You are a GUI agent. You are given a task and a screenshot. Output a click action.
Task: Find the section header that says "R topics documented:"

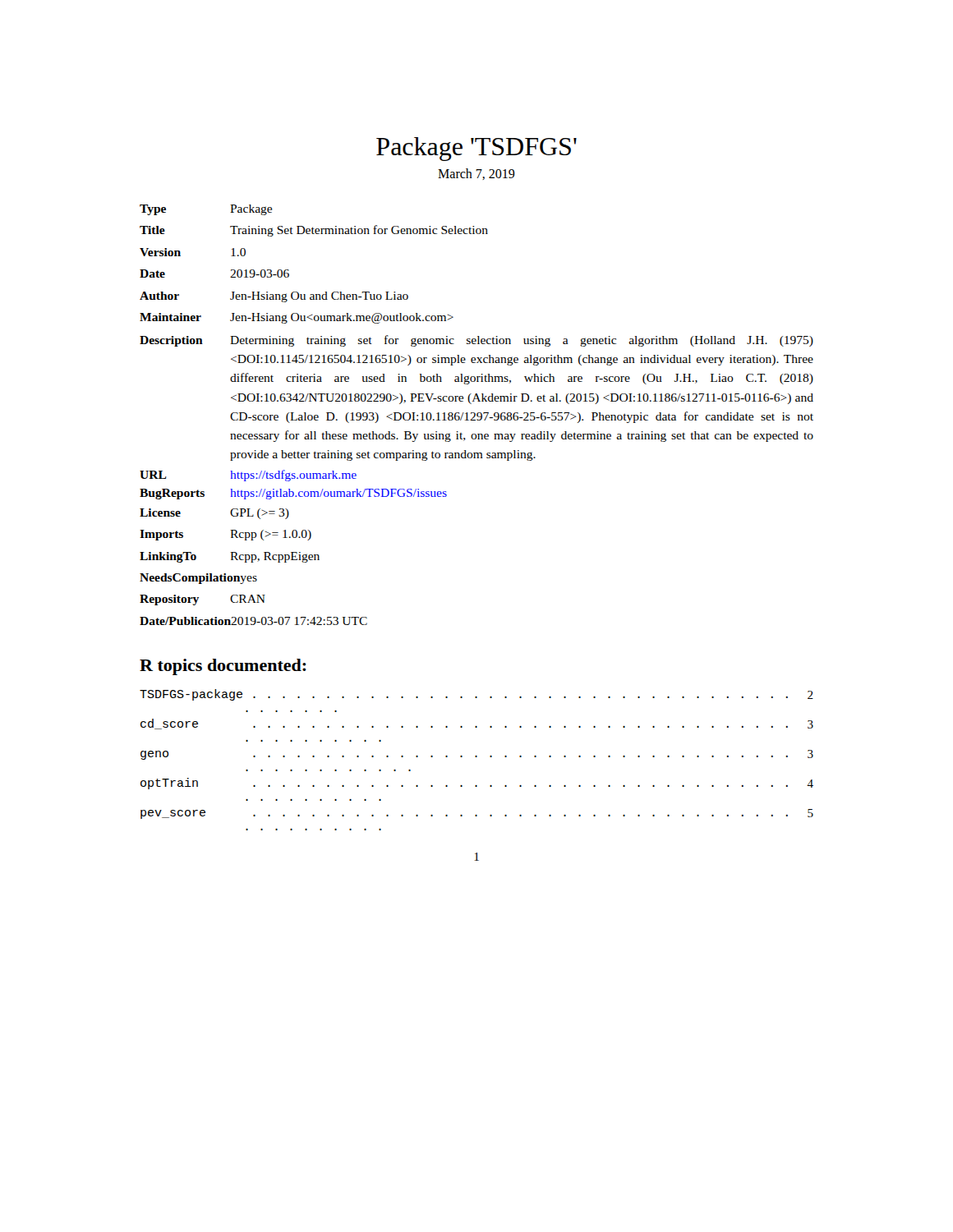[x=224, y=665]
